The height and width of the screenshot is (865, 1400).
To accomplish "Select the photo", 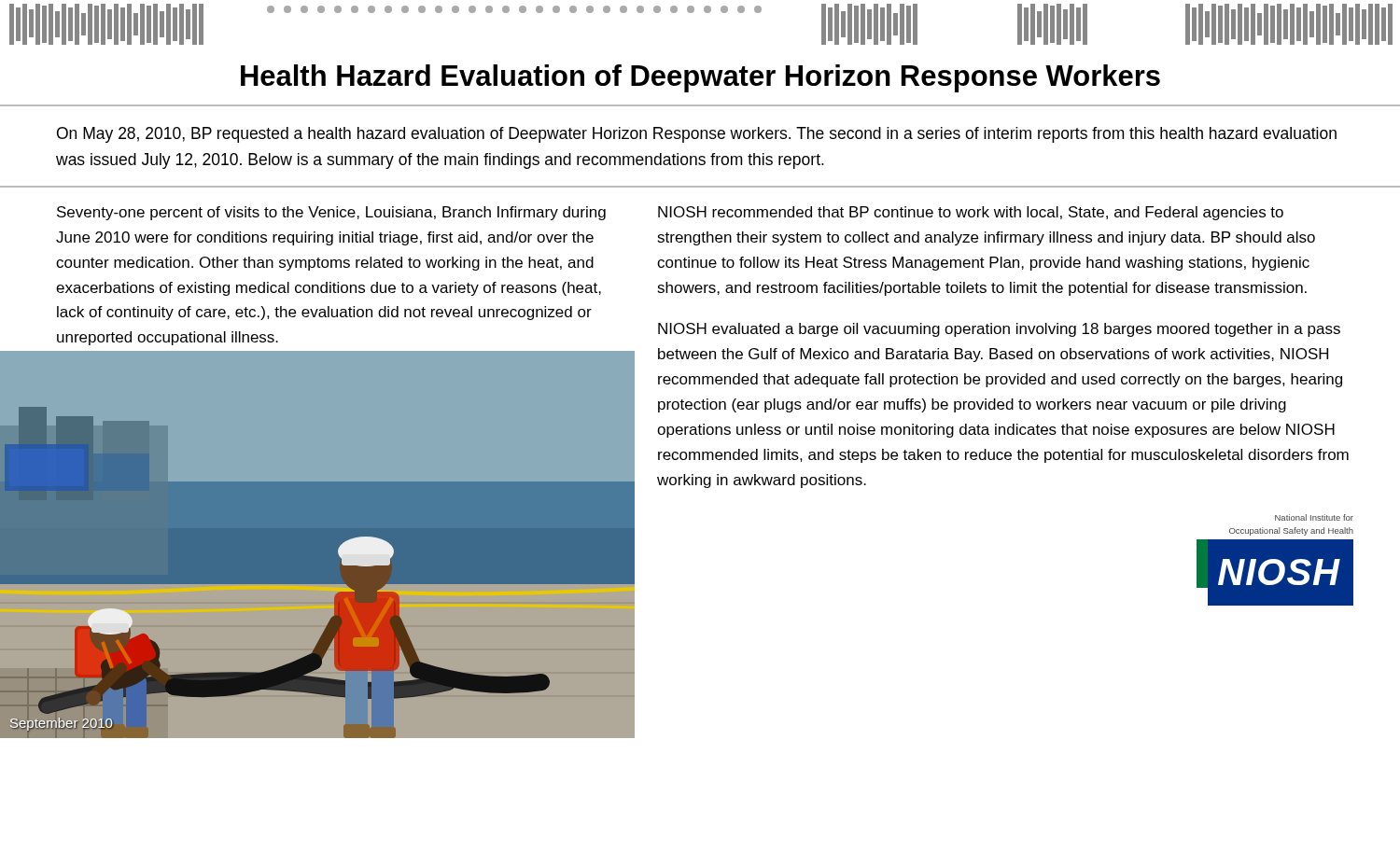I will coord(317,544).
